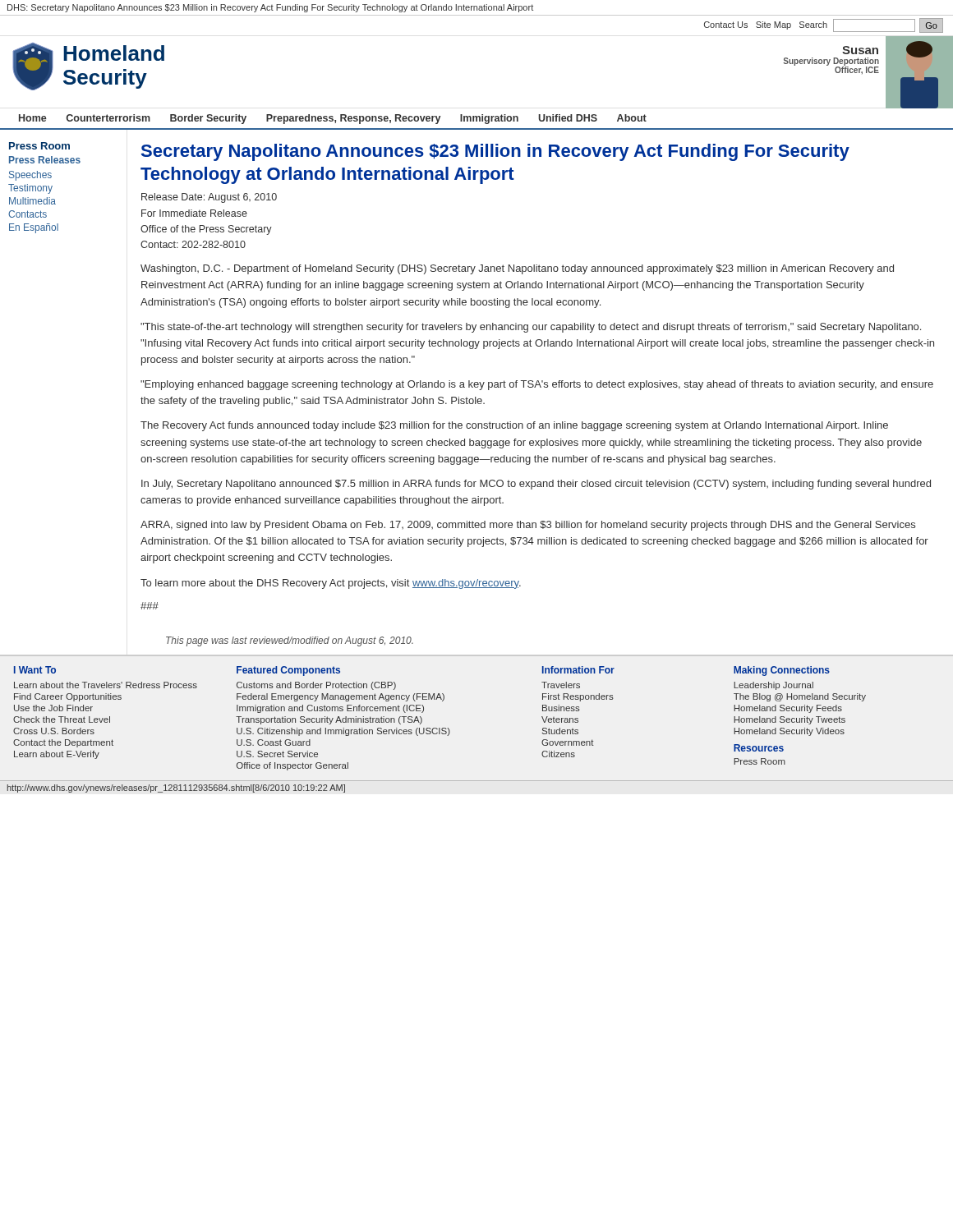Select the list item that reads "En Español"

coord(63,227)
